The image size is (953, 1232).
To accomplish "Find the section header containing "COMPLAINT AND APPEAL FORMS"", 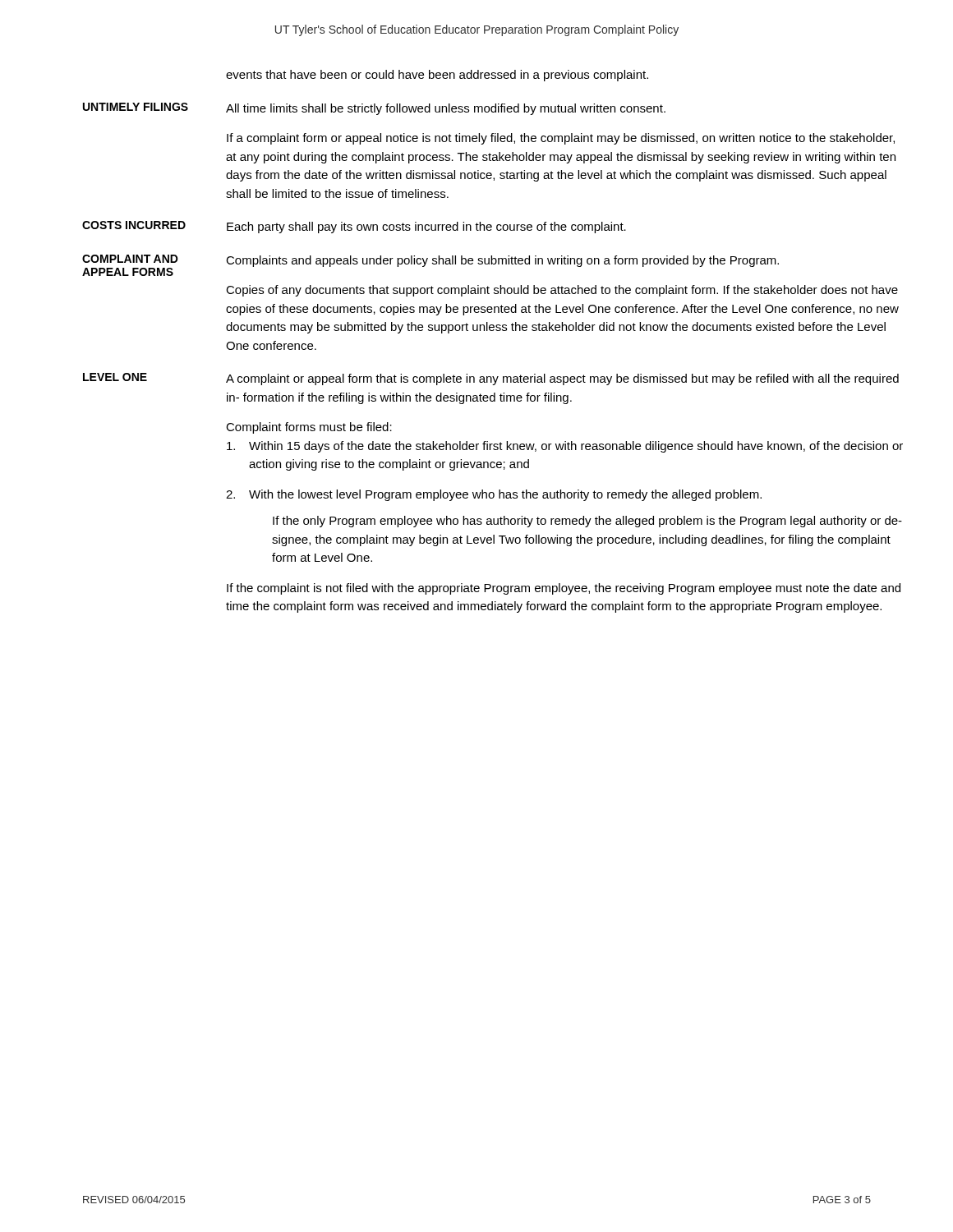I will pyautogui.click(x=130, y=265).
